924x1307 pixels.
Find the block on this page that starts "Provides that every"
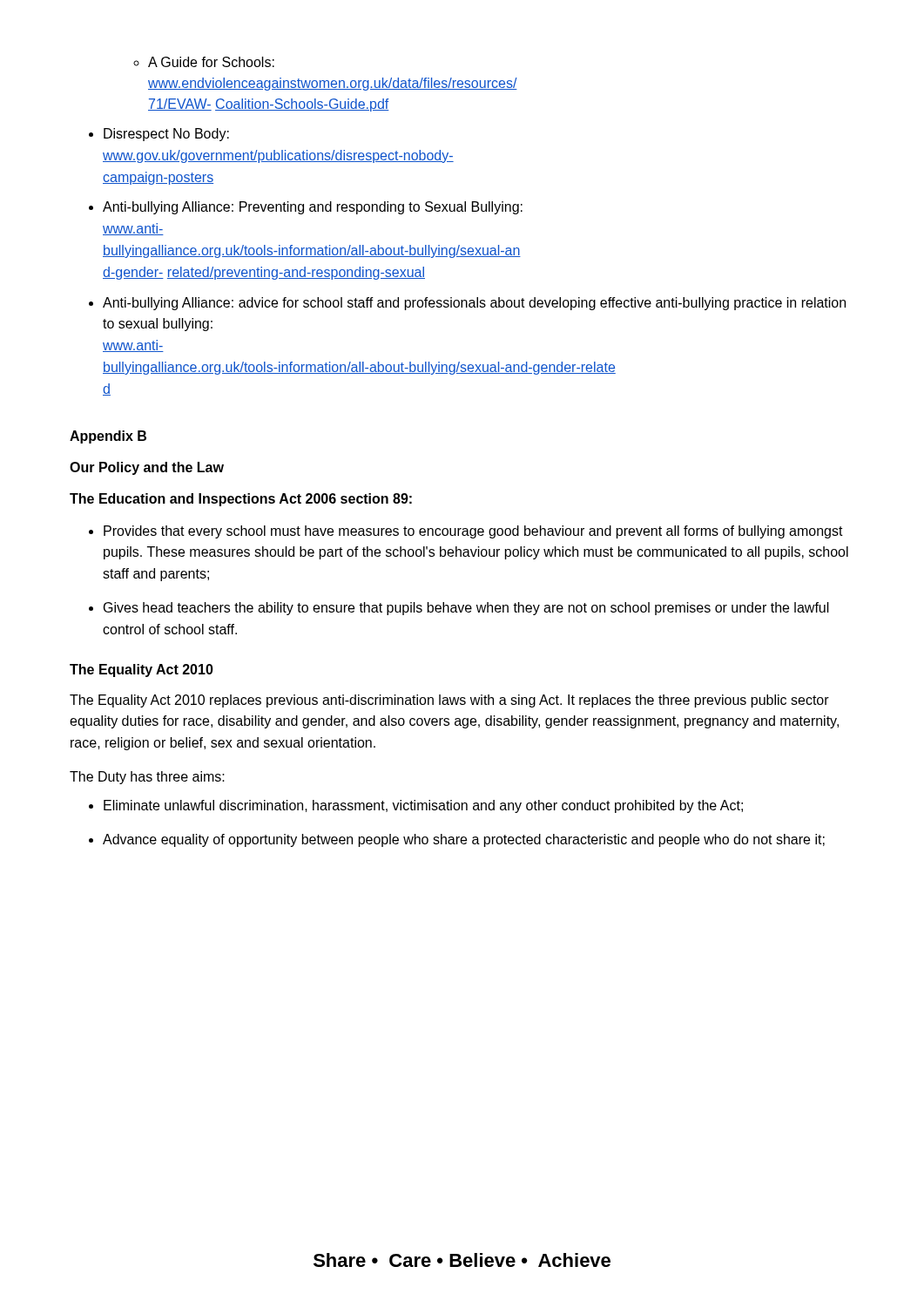(462, 553)
